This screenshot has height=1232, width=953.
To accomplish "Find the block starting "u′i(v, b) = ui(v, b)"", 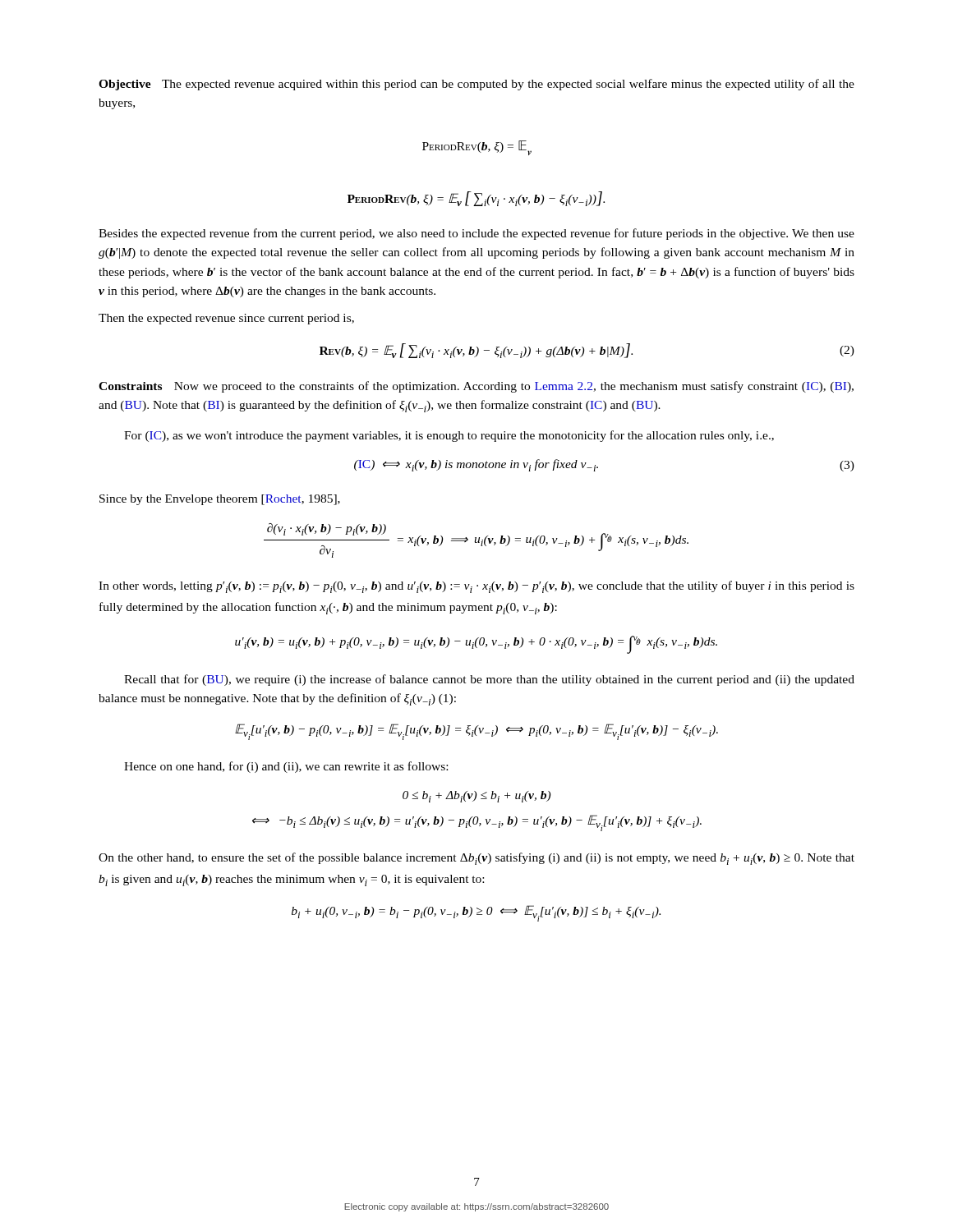I will pos(476,642).
